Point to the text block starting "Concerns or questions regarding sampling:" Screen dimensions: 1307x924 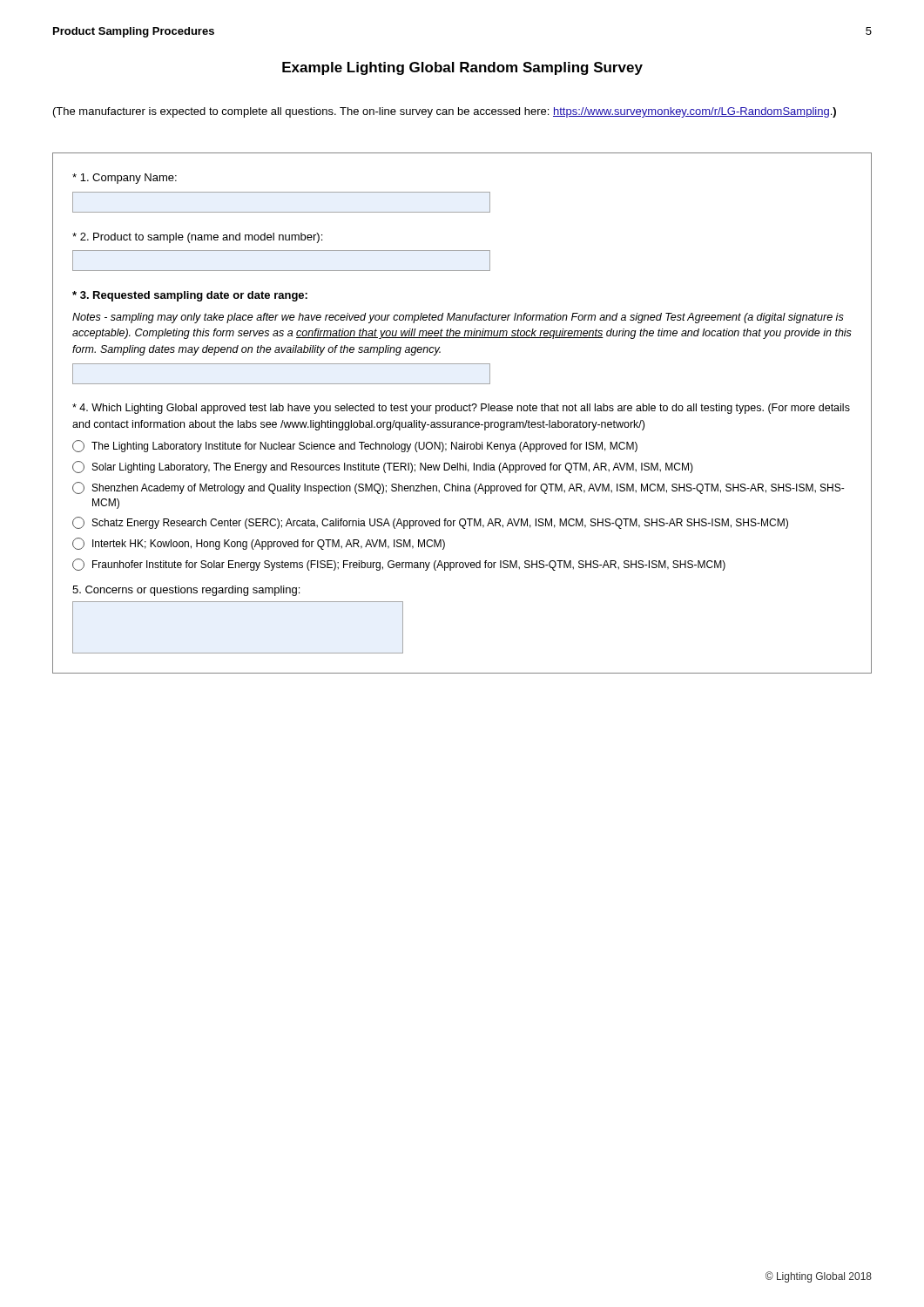point(187,589)
